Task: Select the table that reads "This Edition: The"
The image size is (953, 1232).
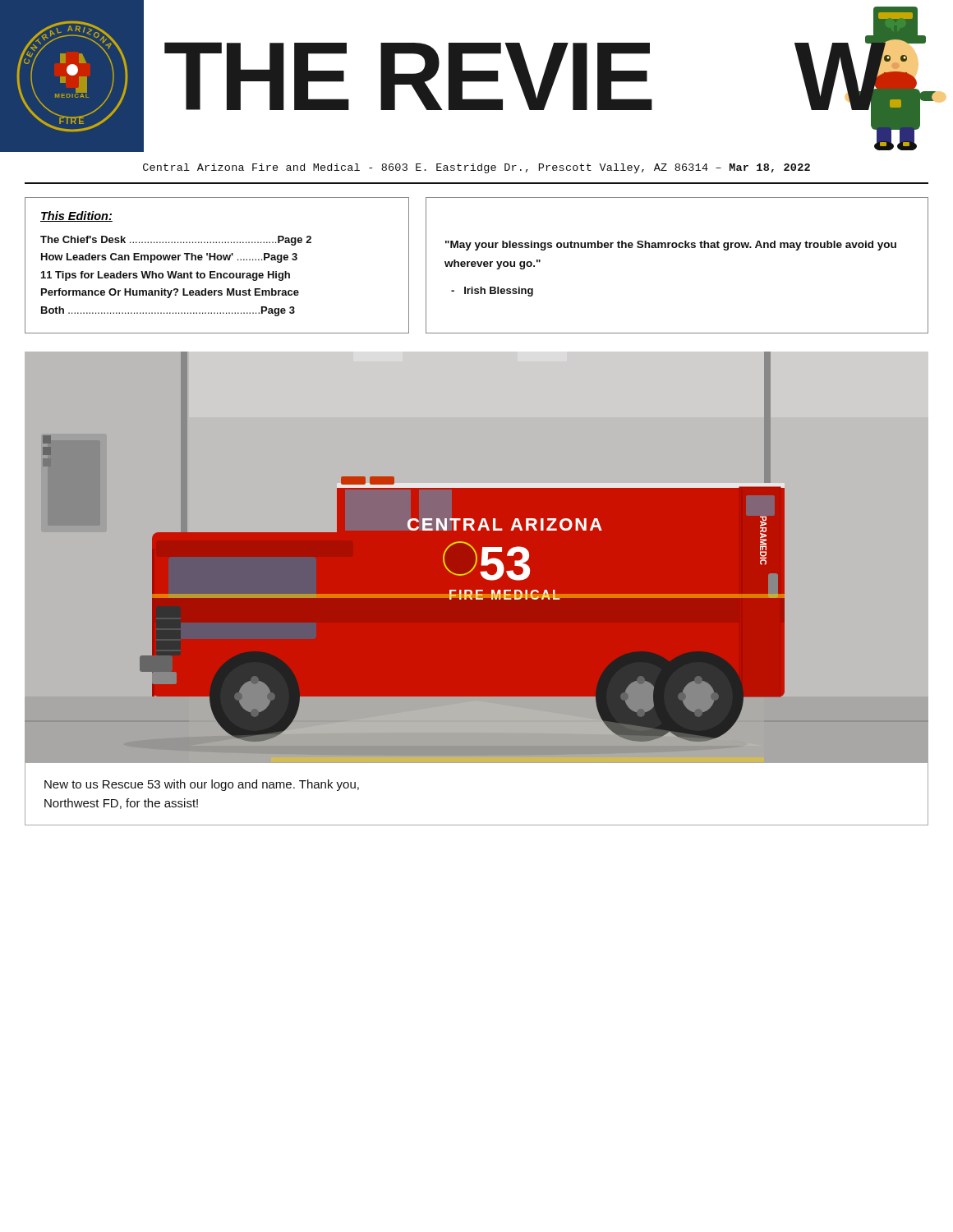Action: coord(217,265)
